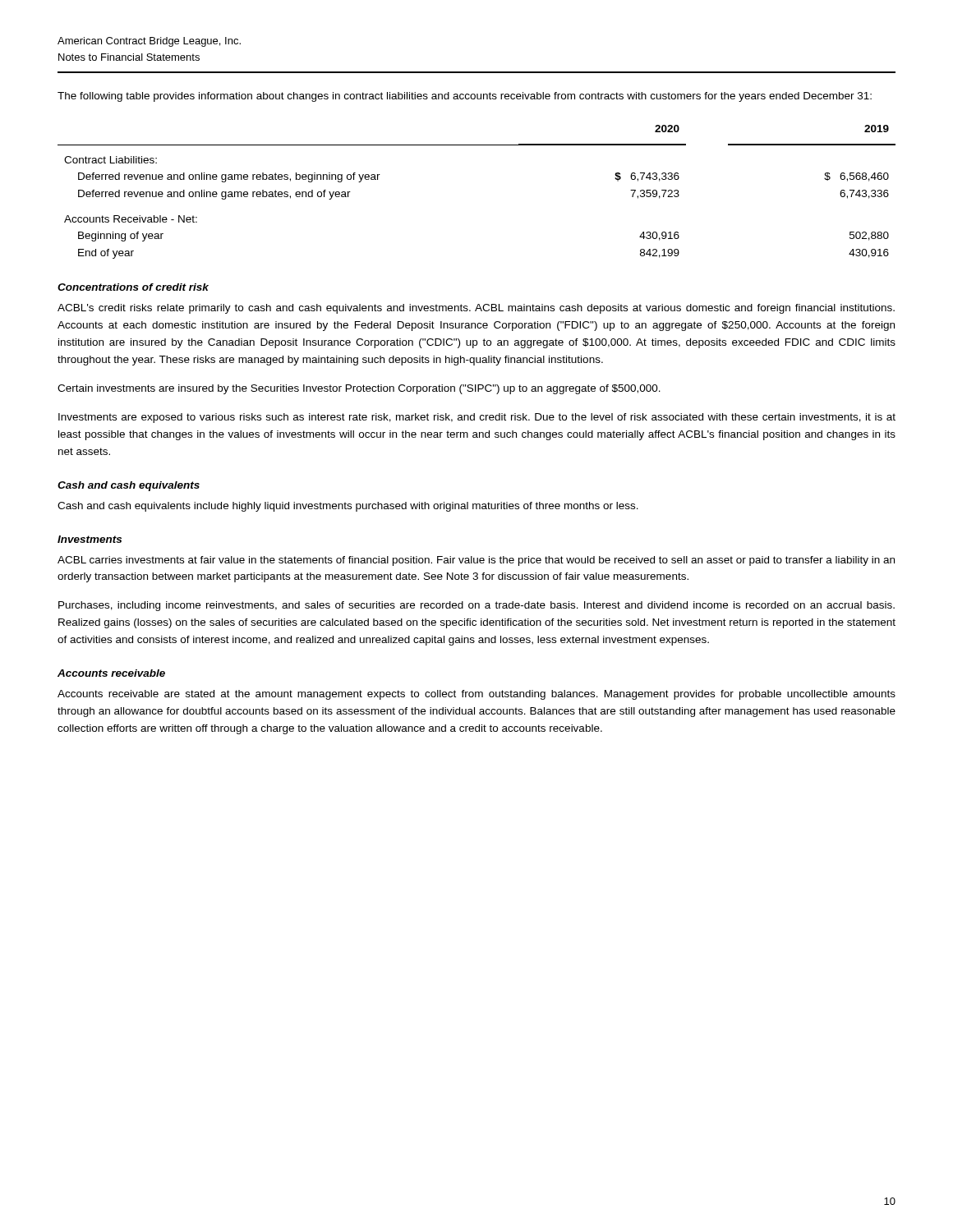
Task: Click where it says "Accounts receivable"
Action: [x=111, y=673]
